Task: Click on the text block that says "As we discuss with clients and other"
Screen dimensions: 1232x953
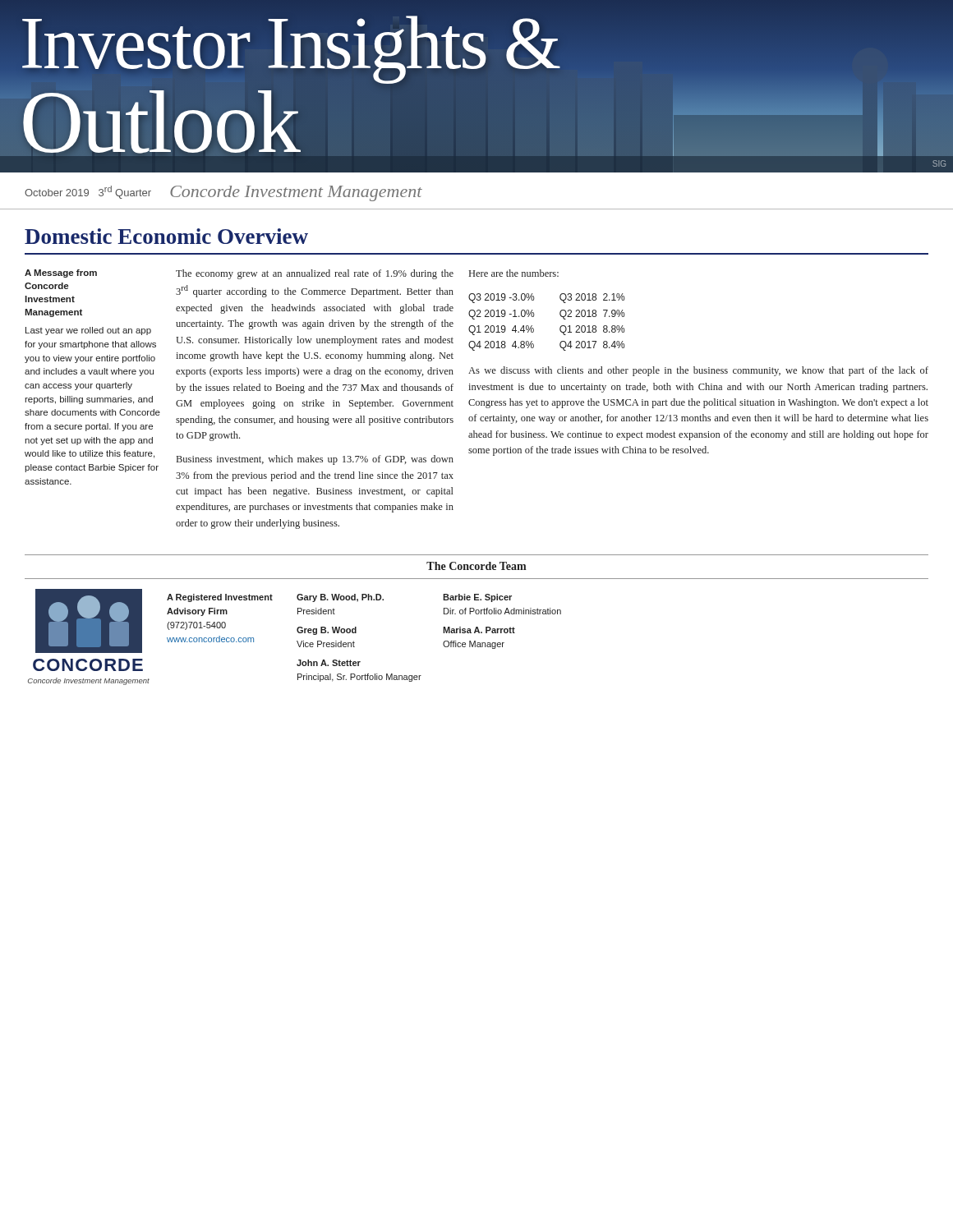Action: pyautogui.click(x=698, y=411)
